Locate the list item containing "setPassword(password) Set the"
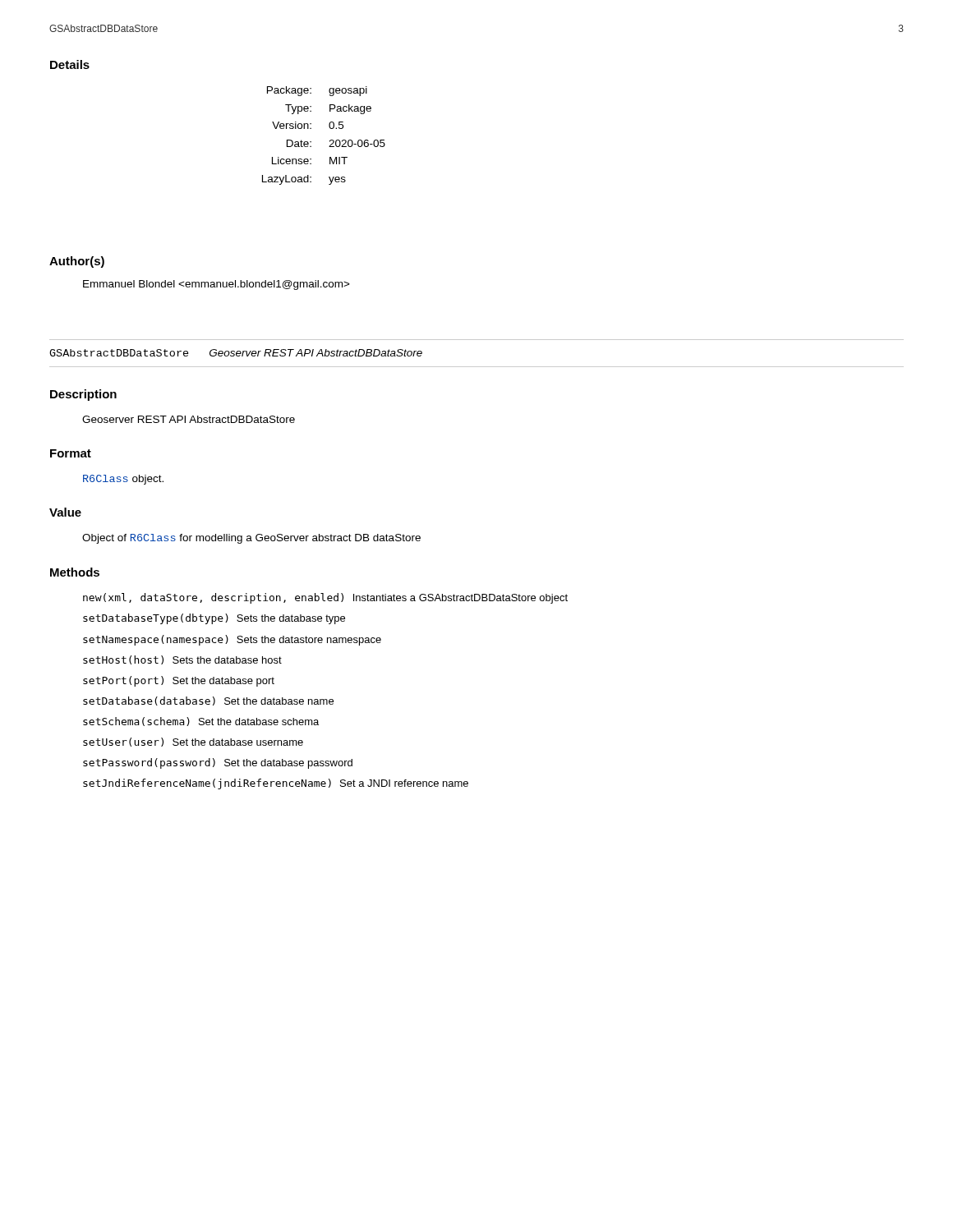This screenshot has width=953, height=1232. coord(218,763)
